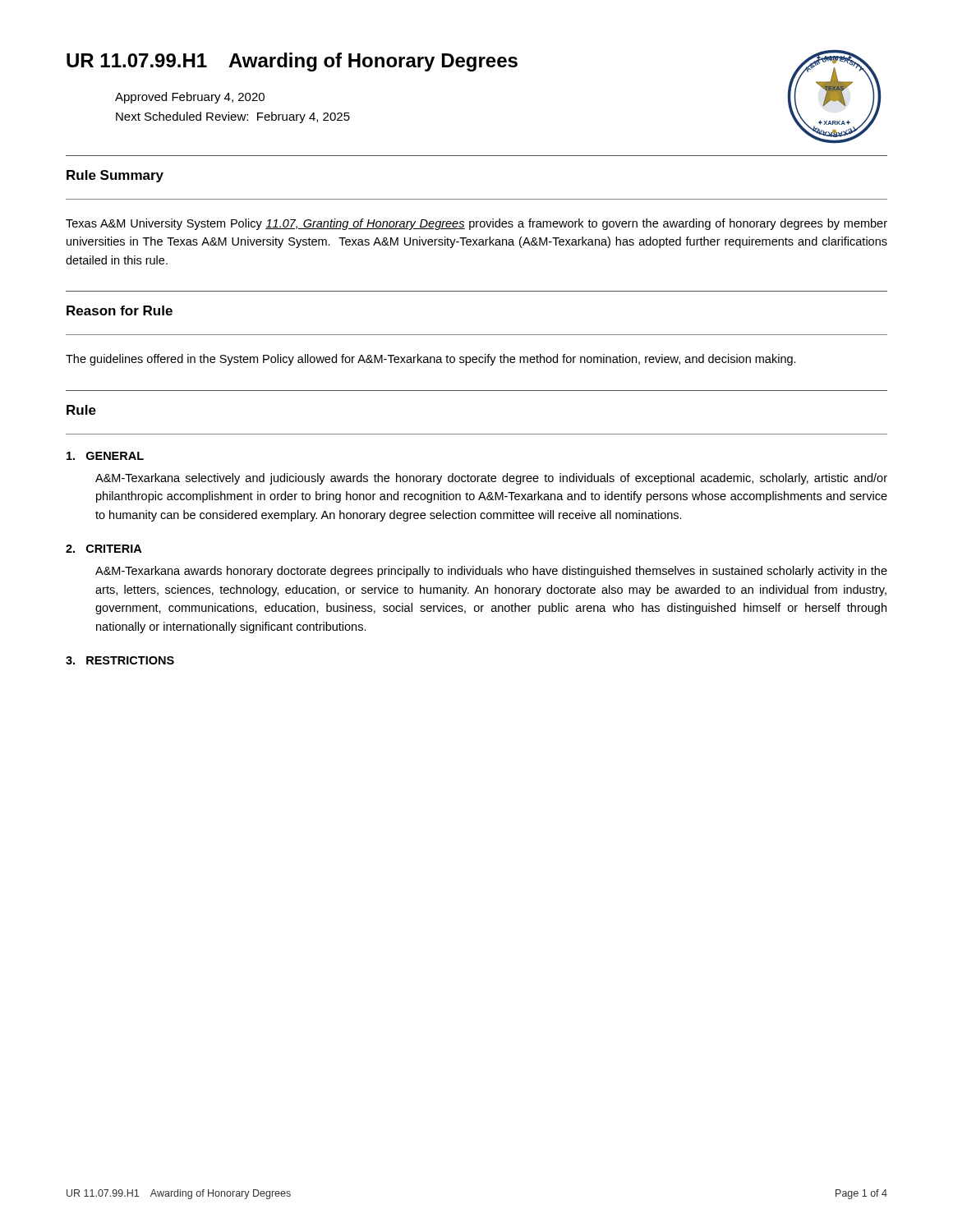This screenshot has width=953, height=1232.
Task: Select the text block starting "Approved February 4, 2020 Next Scheduled Review:"
Action: (190, 98)
